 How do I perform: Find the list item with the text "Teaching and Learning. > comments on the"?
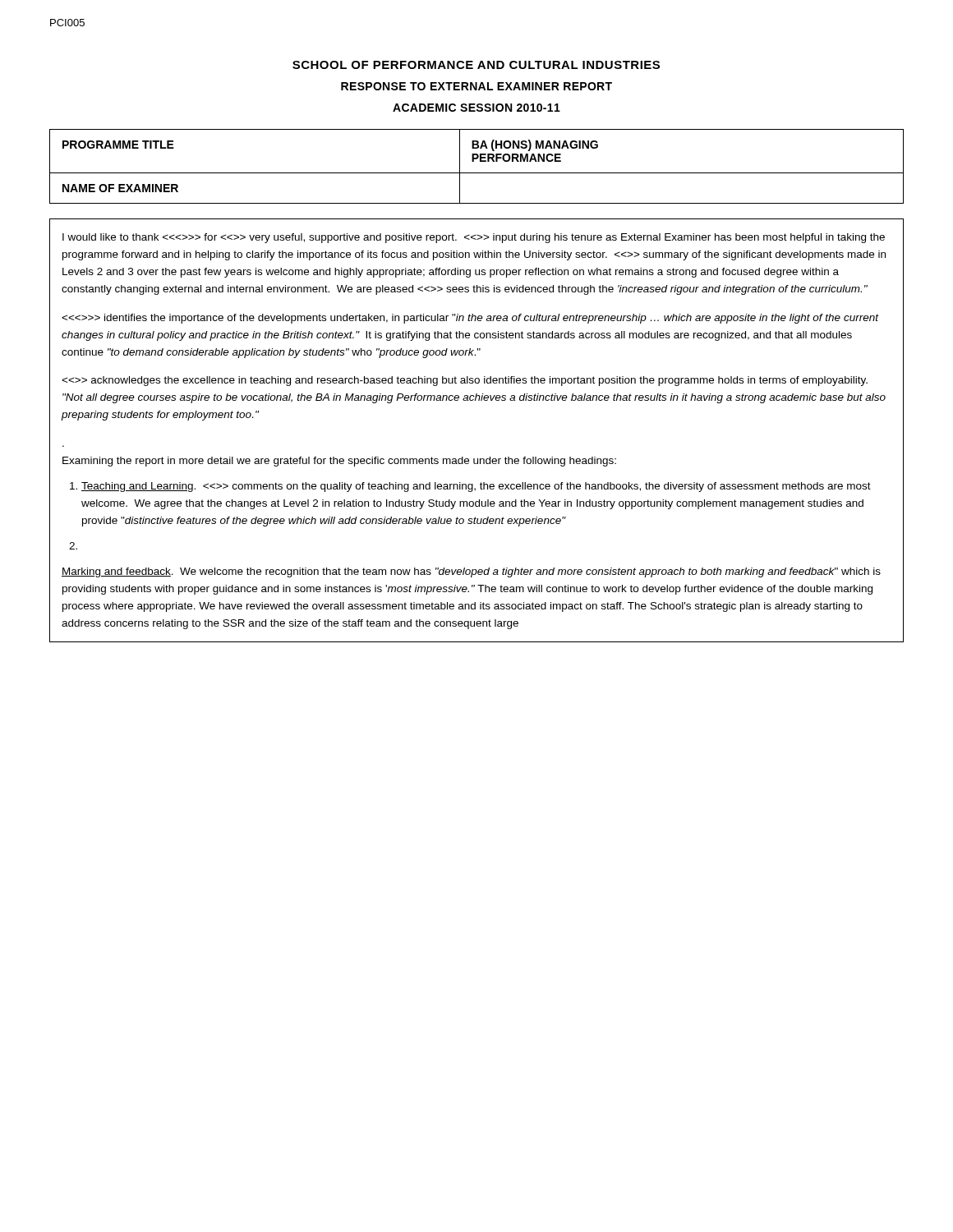(x=486, y=504)
